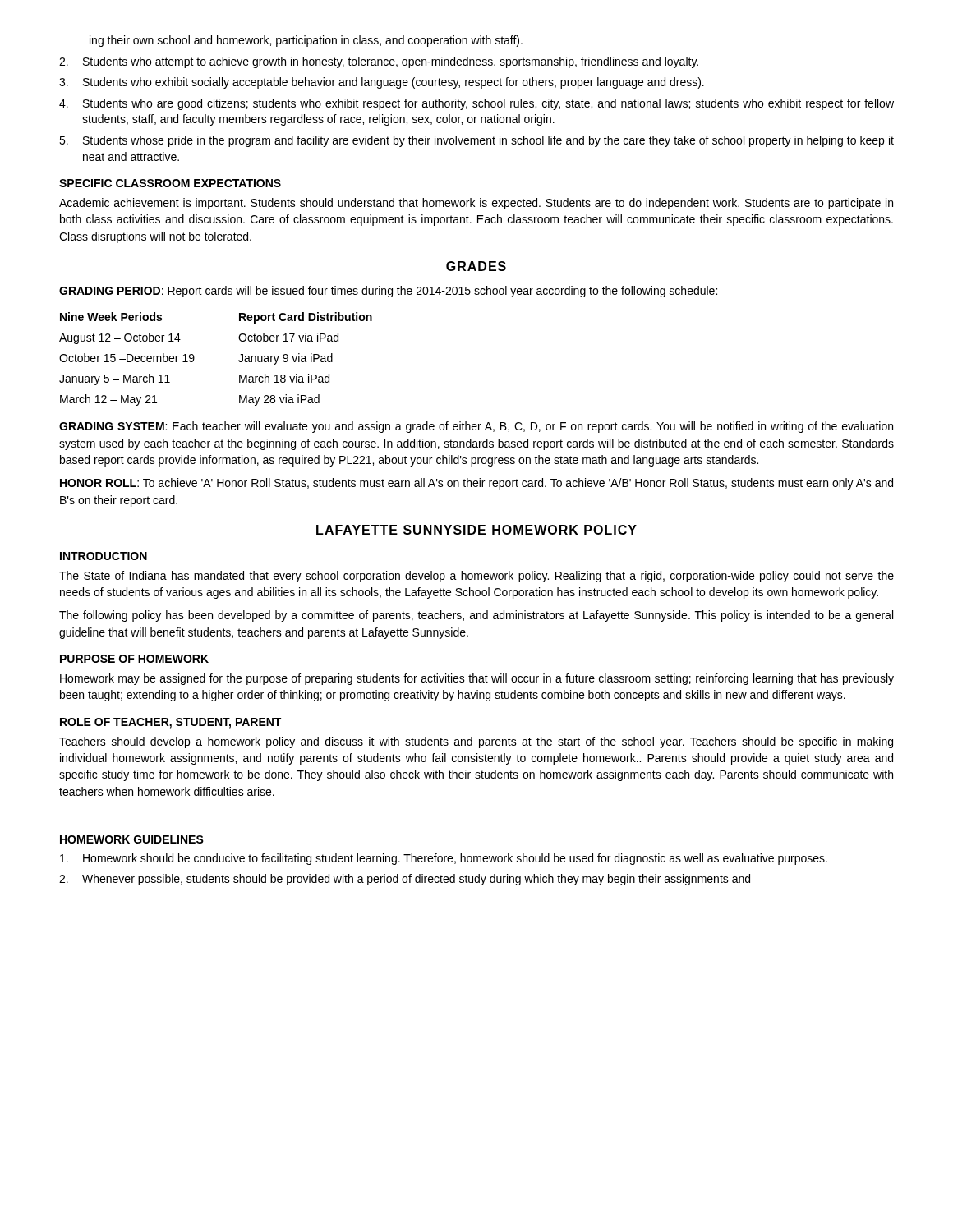Select the element starting "The following policy has been developed by"

click(476, 624)
